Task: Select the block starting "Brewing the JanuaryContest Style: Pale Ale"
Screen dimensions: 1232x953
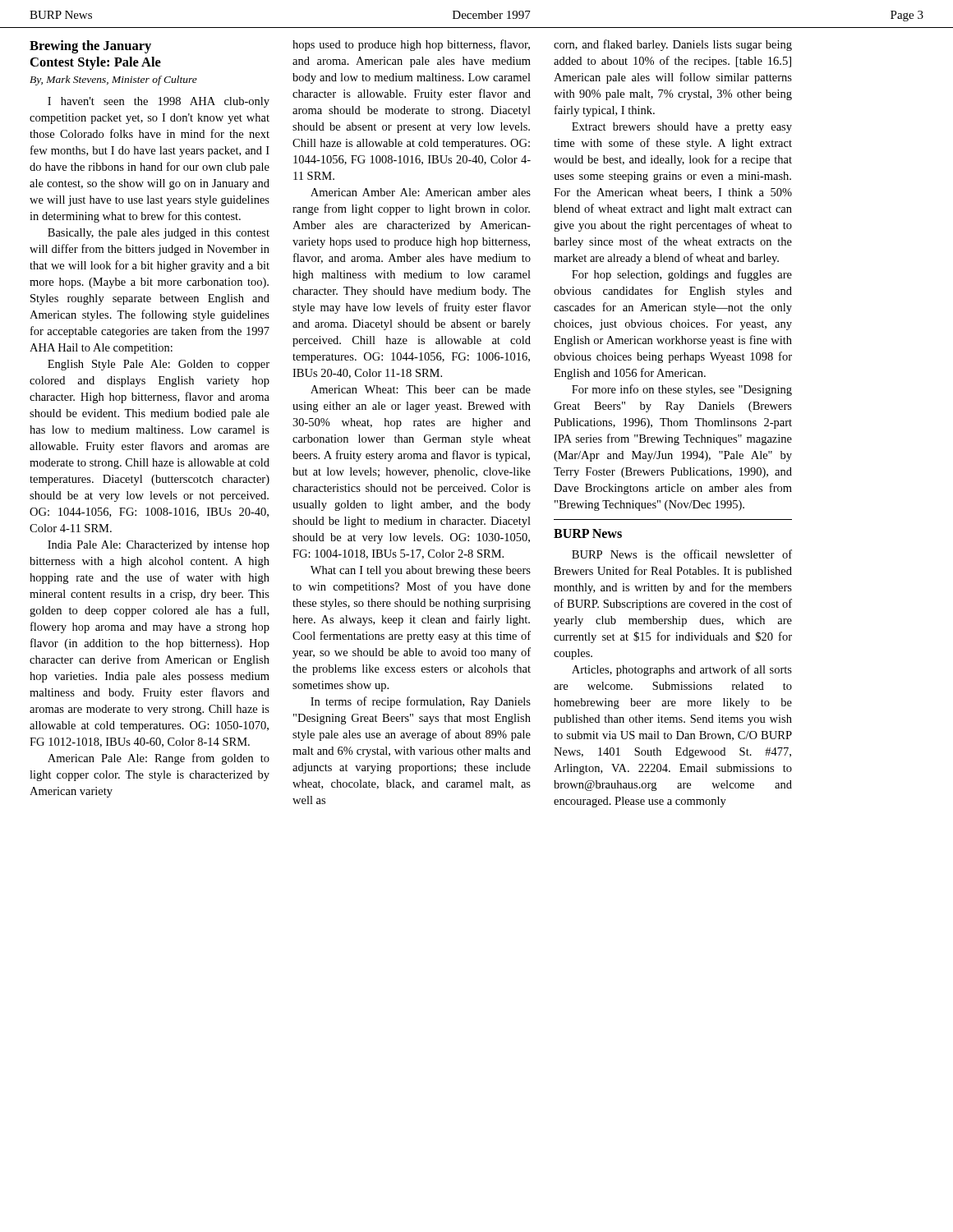Action: point(95,54)
